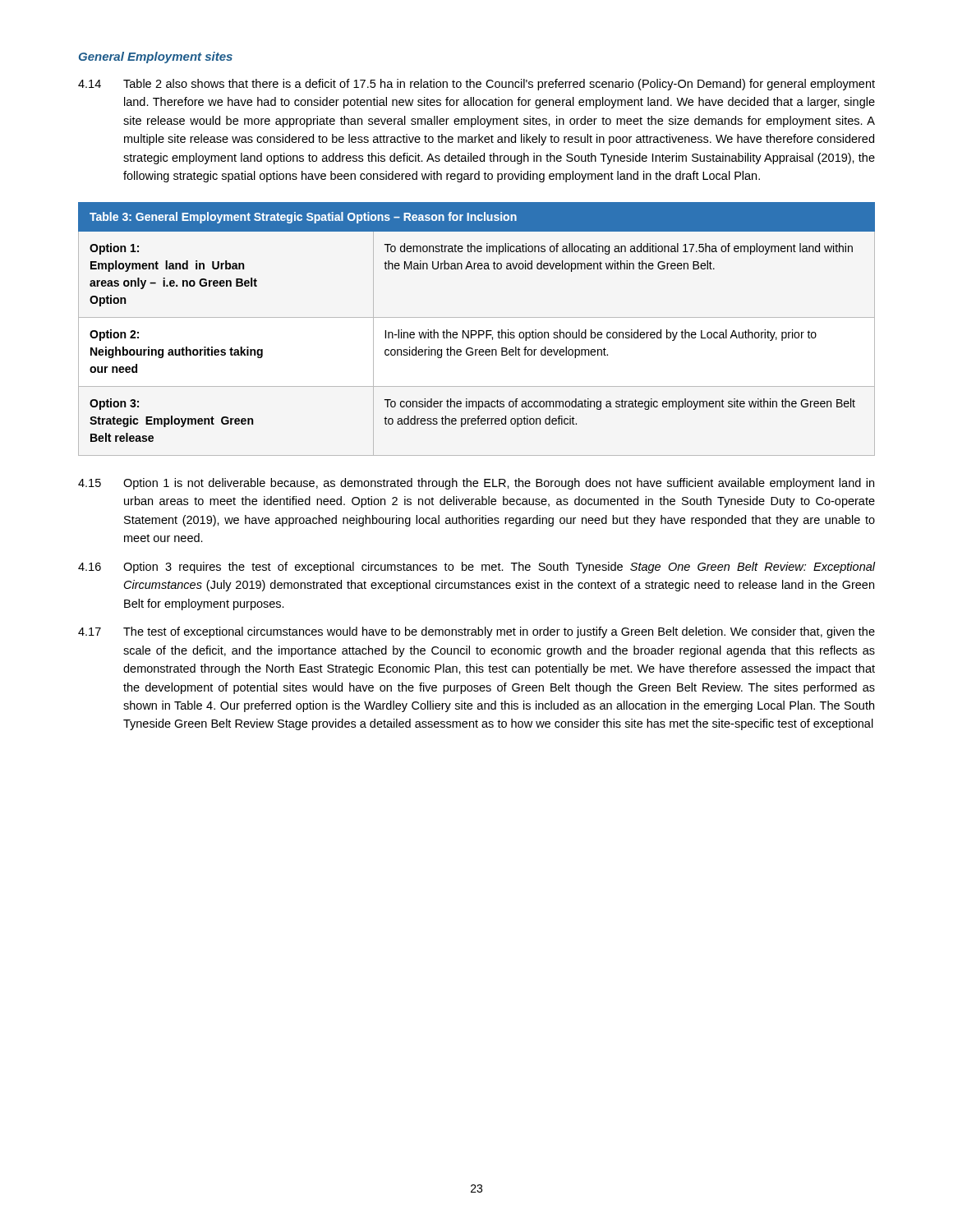Point to the block starting "4.15 Option 1 is"
Image resolution: width=953 pixels, height=1232 pixels.
point(476,511)
